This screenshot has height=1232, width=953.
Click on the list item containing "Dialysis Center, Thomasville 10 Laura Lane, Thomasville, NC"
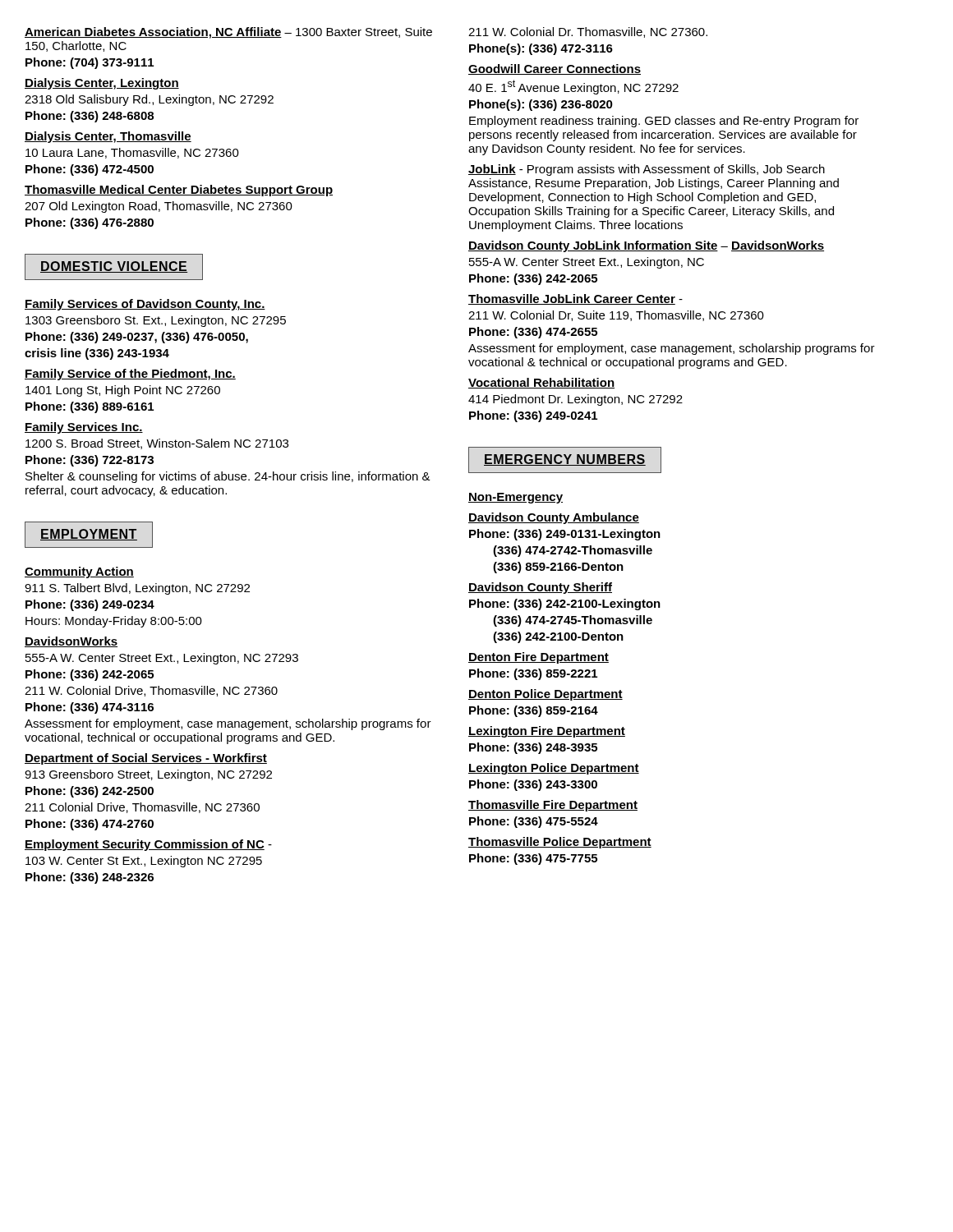coord(230,152)
